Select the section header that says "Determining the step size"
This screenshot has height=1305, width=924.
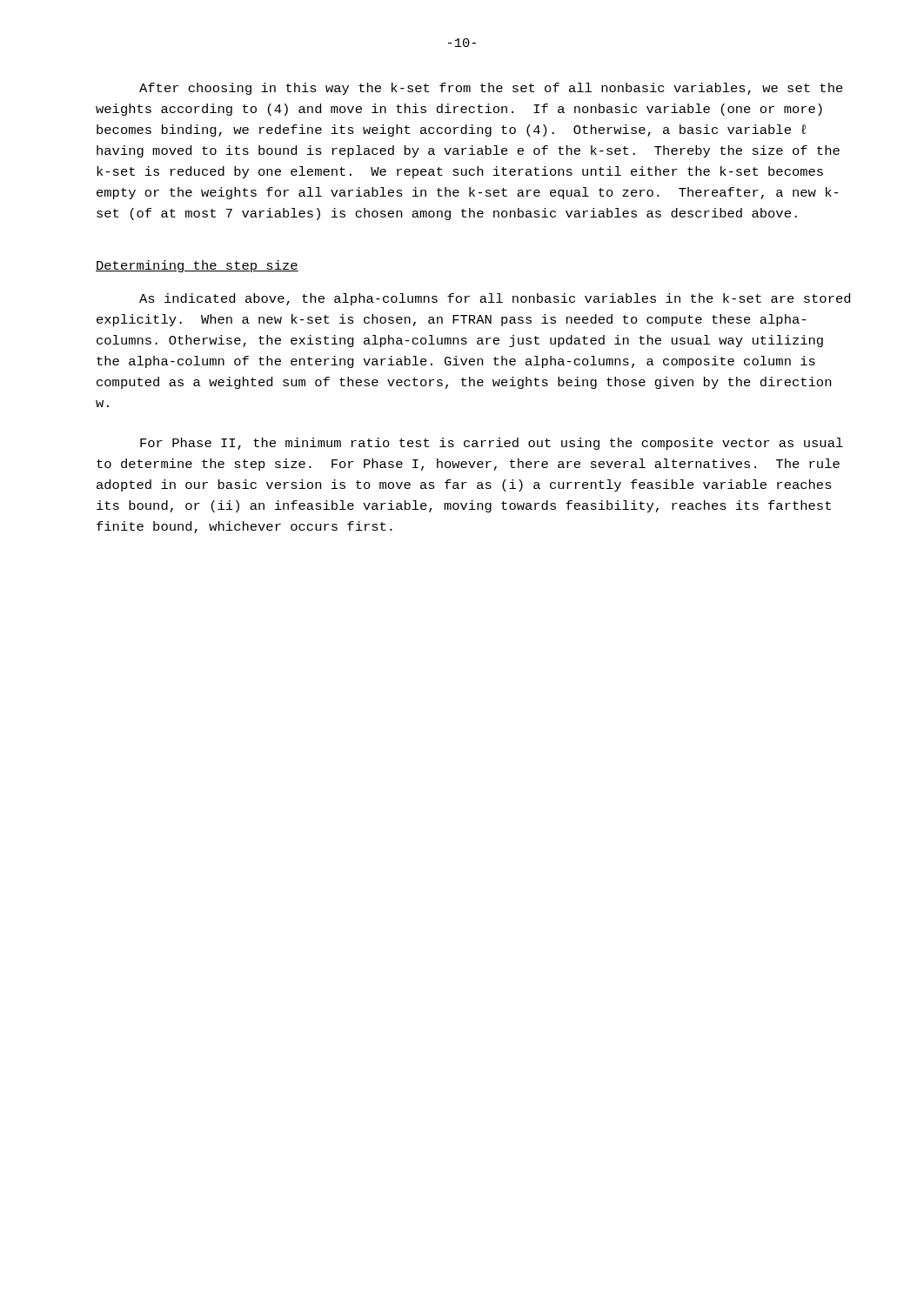(197, 266)
